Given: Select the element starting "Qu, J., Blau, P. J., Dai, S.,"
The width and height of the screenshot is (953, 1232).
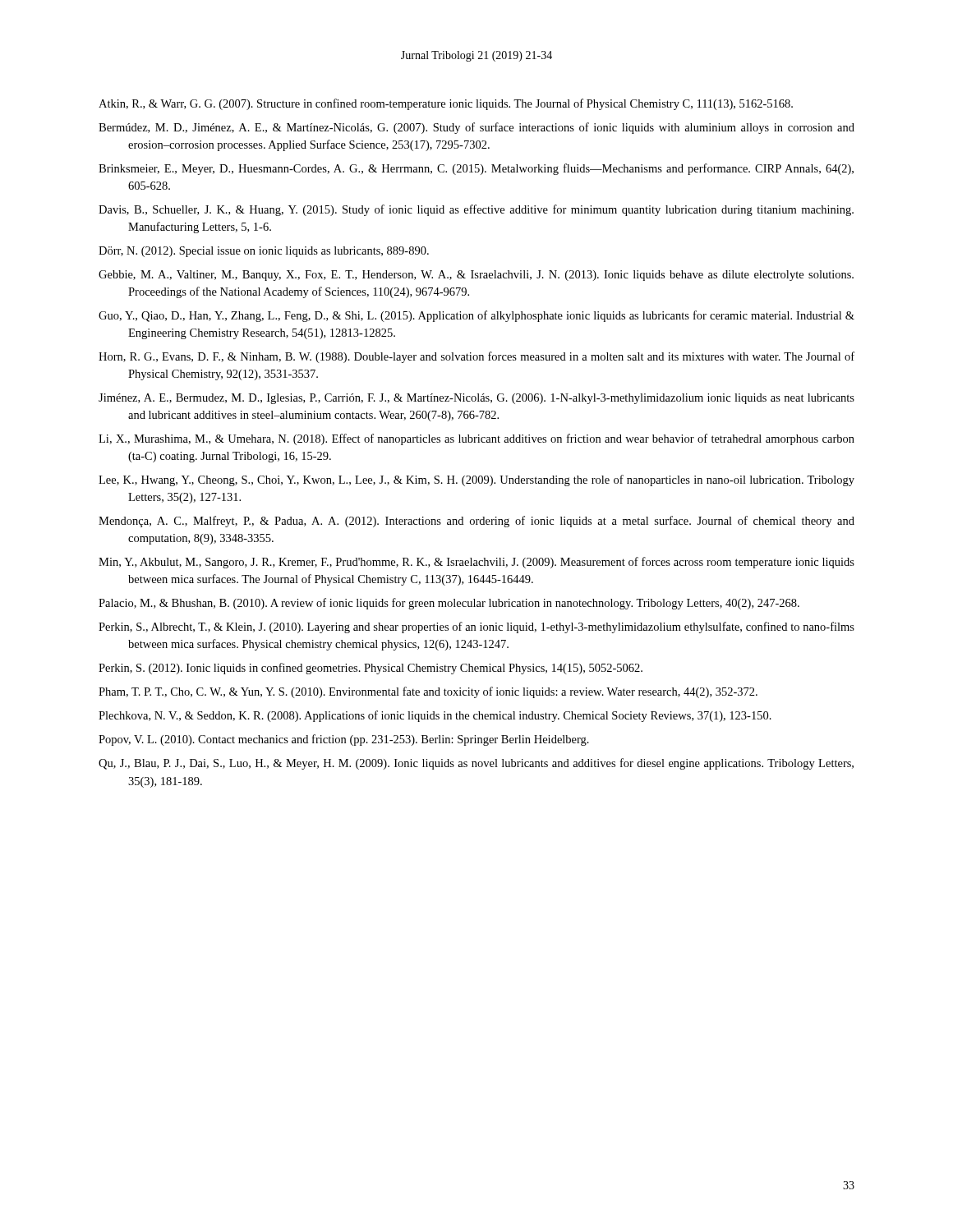Looking at the screenshot, I should click(x=476, y=772).
